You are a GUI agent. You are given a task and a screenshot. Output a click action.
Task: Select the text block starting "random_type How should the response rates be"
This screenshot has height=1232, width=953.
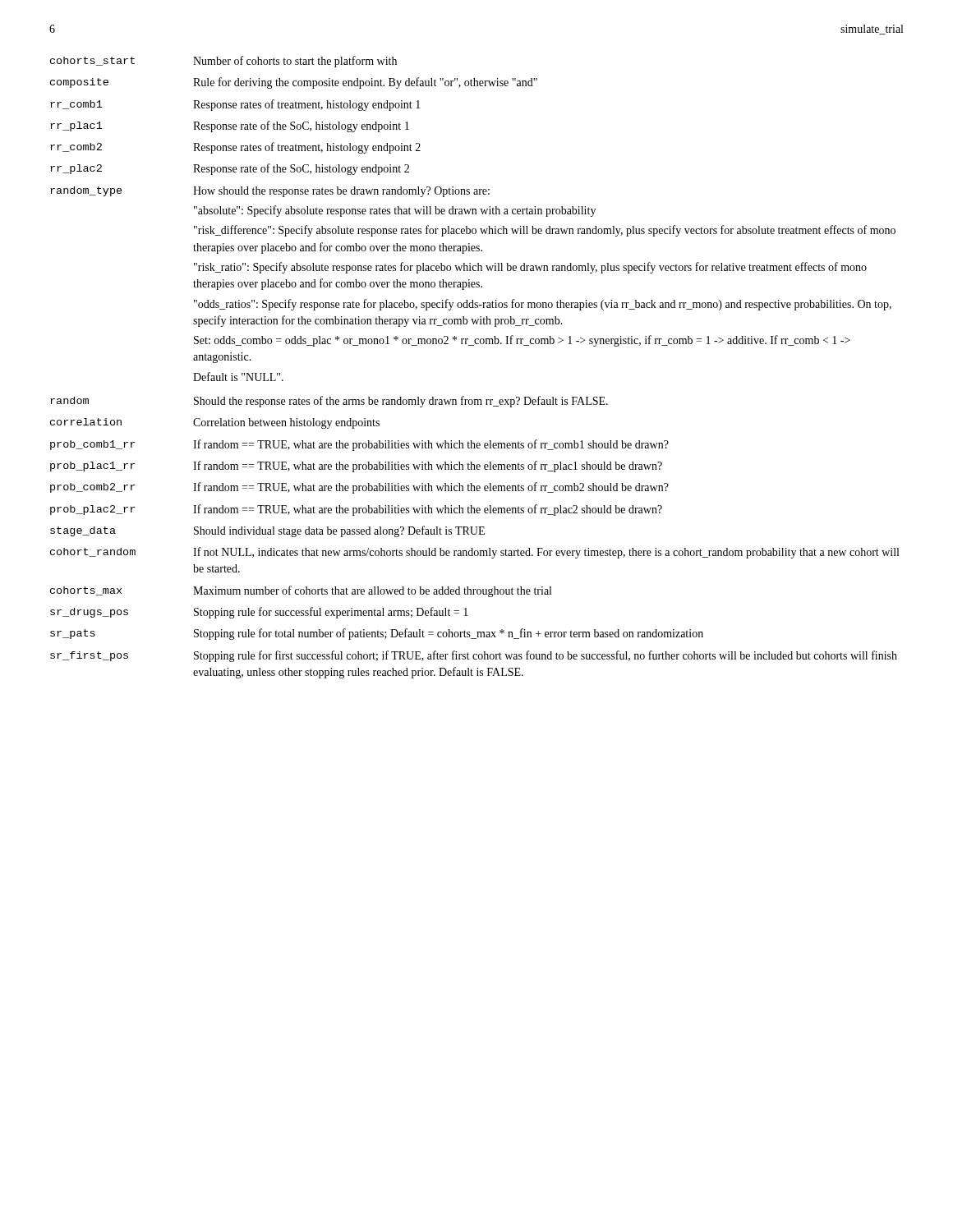pos(476,286)
